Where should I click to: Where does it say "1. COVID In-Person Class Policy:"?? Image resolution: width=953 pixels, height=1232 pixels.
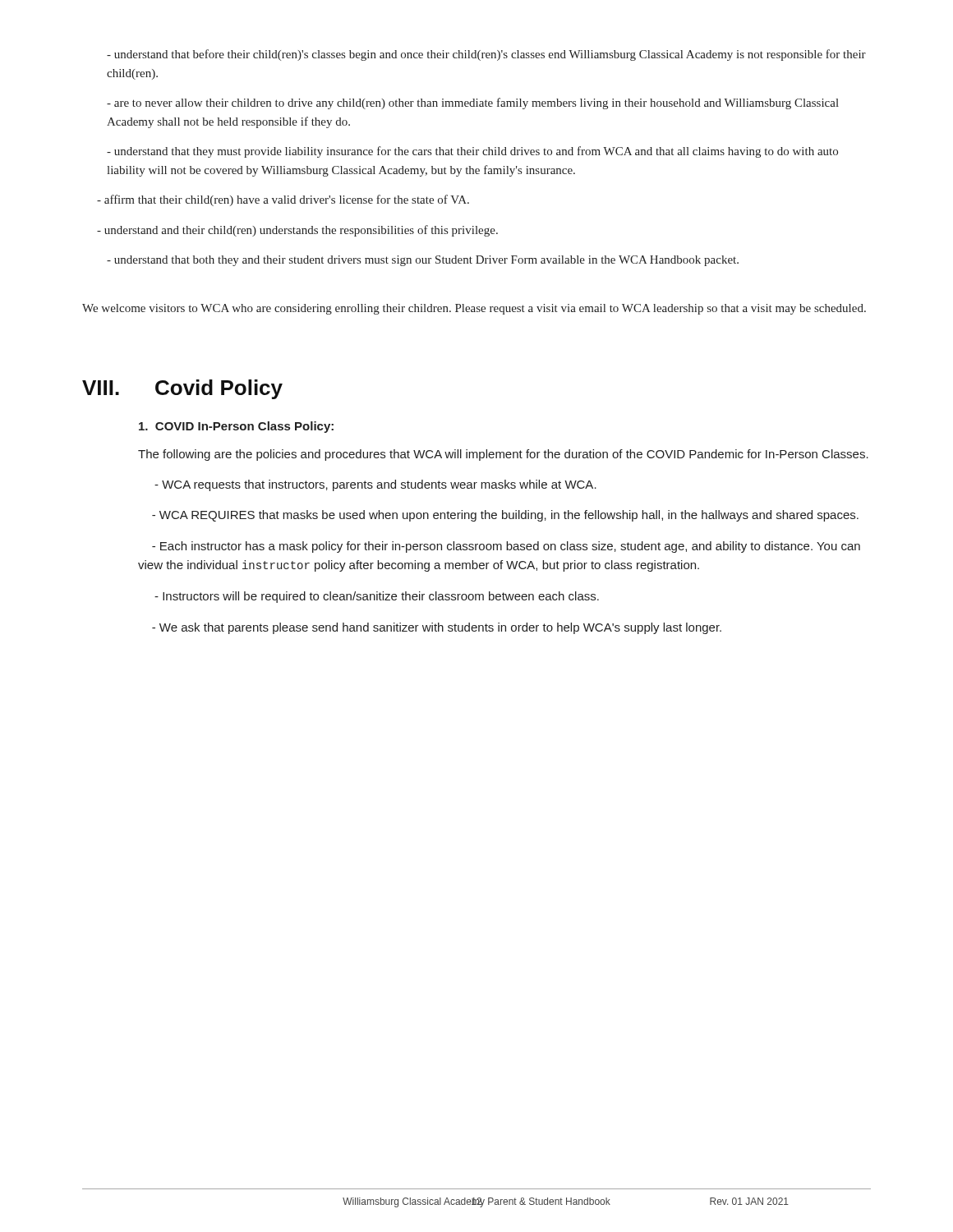(236, 426)
